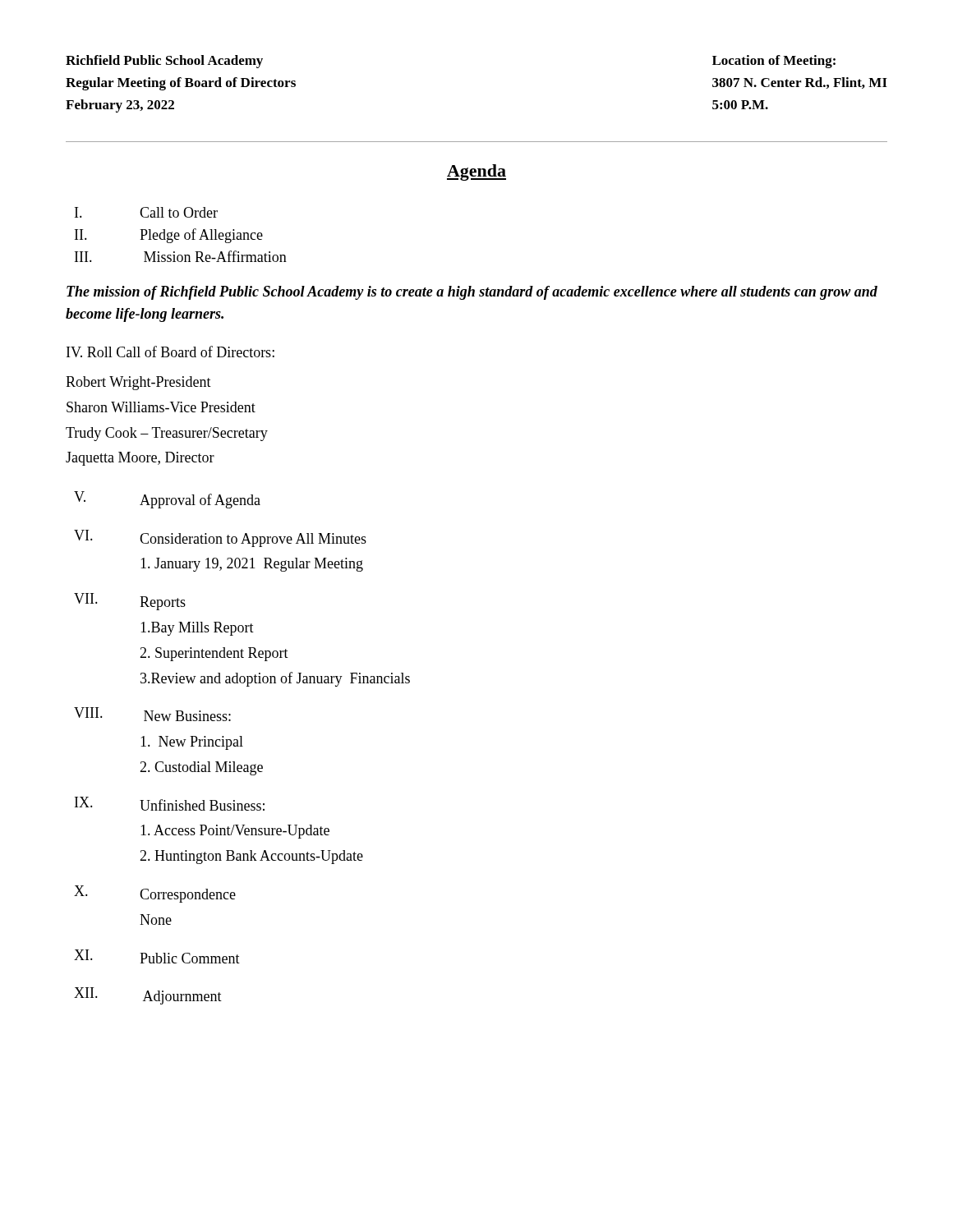Click on the element starting "Robert Wright-President Sharon"
The width and height of the screenshot is (953, 1232).
(167, 420)
